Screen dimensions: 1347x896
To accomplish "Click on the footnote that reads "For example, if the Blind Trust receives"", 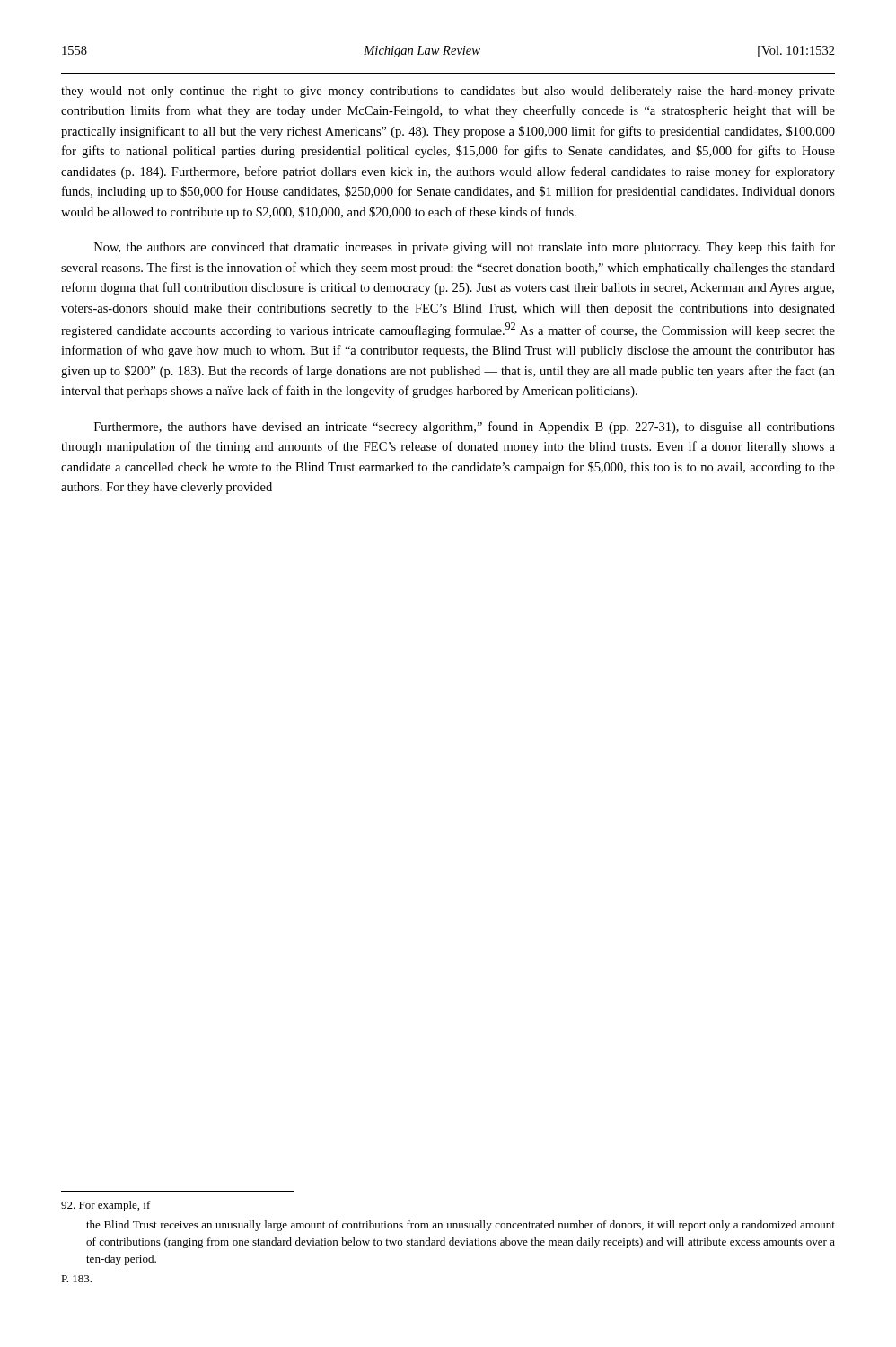I will (x=448, y=1238).
